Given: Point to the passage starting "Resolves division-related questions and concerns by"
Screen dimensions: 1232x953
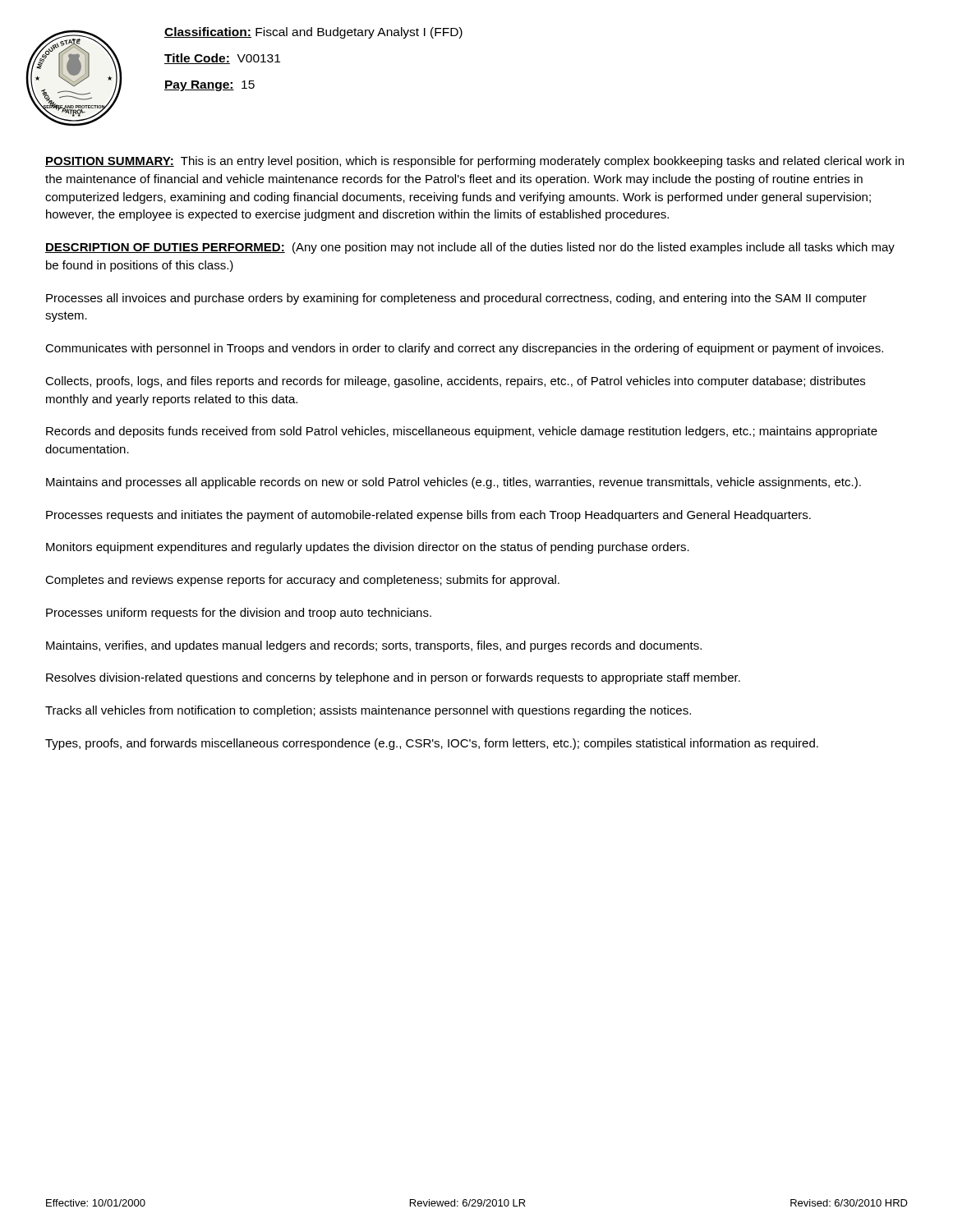Looking at the screenshot, I should pos(393,677).
